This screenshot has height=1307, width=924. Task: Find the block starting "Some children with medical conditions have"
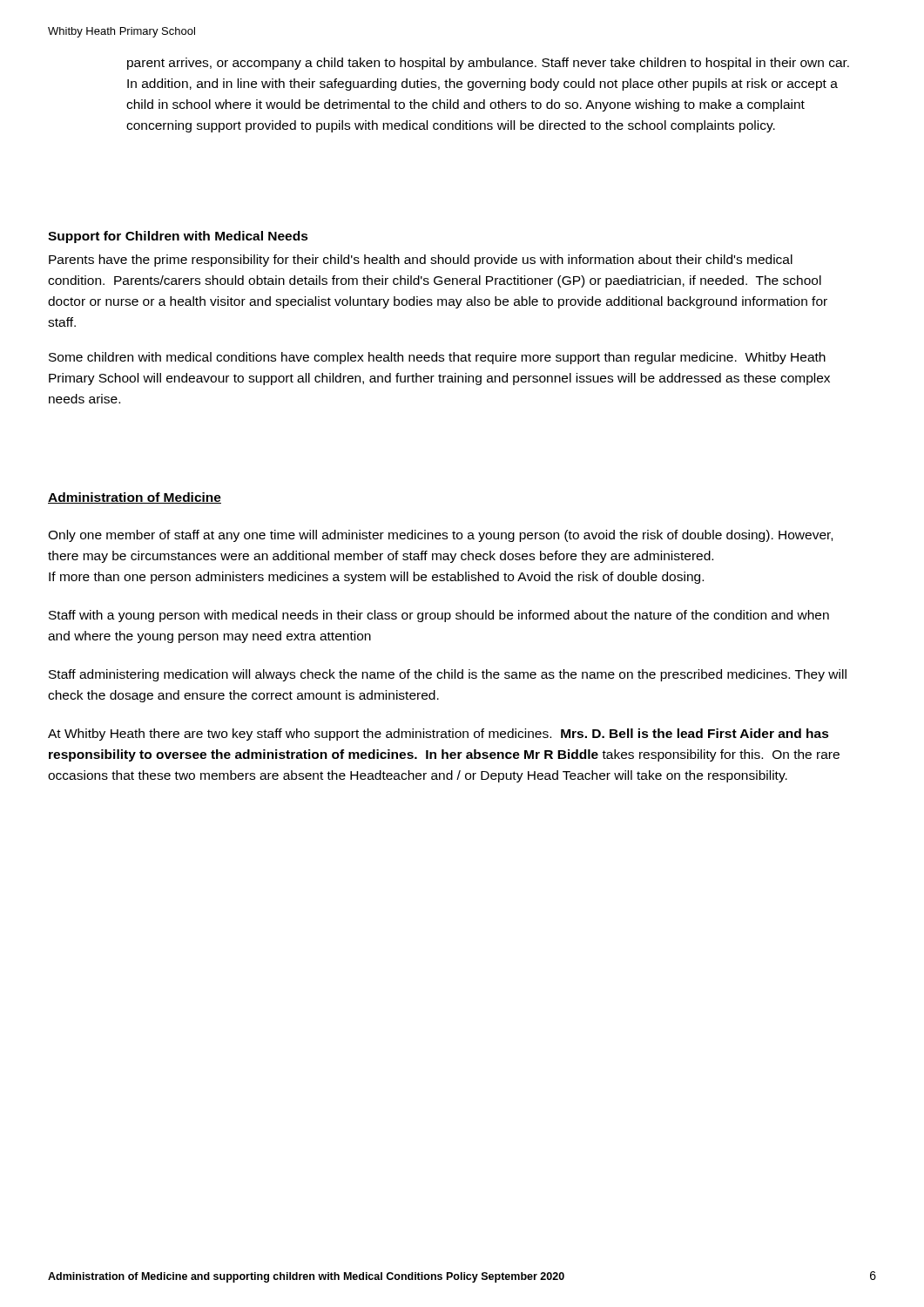[x=439, y=378]
